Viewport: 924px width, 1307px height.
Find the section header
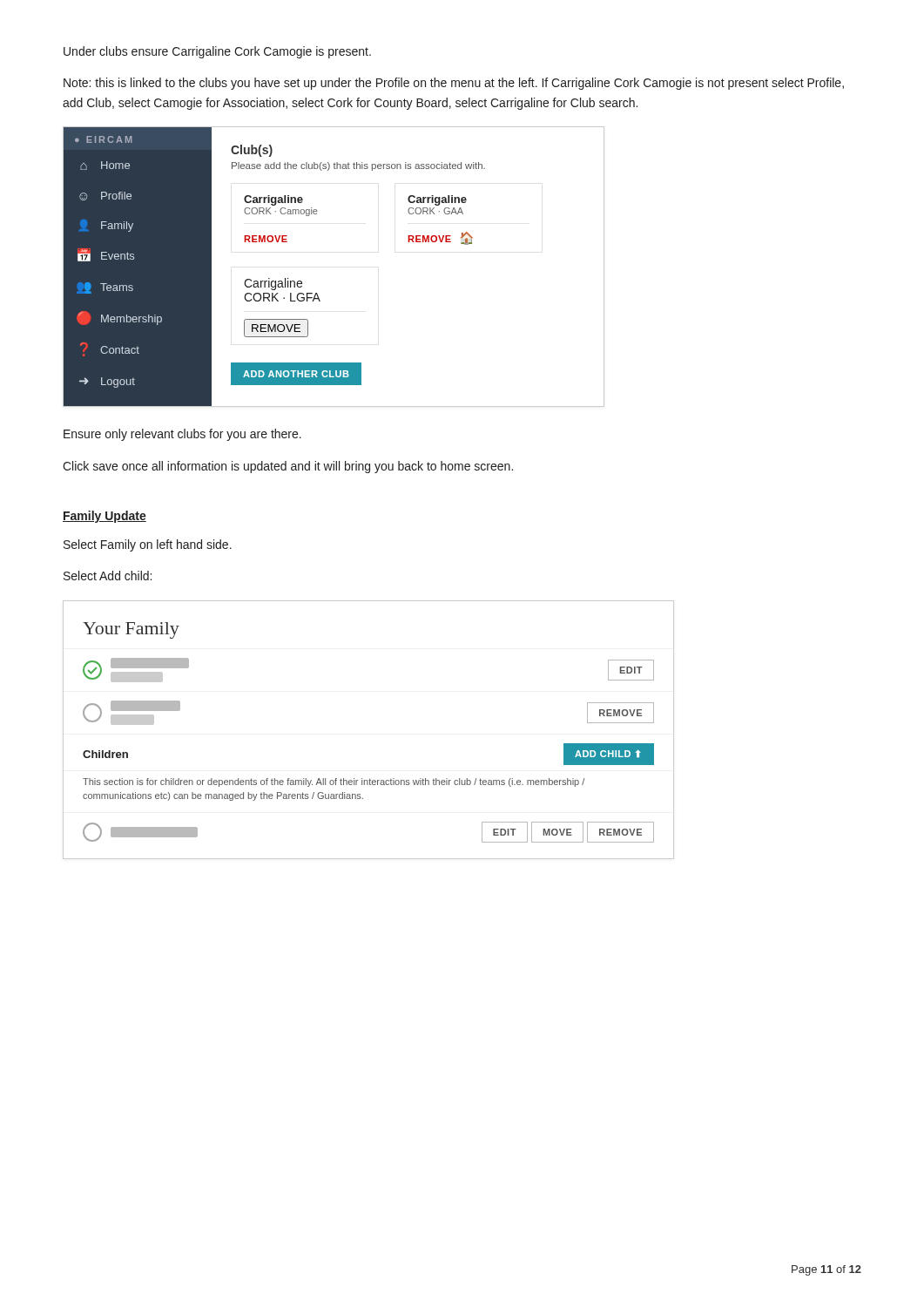tap(104, 516)
